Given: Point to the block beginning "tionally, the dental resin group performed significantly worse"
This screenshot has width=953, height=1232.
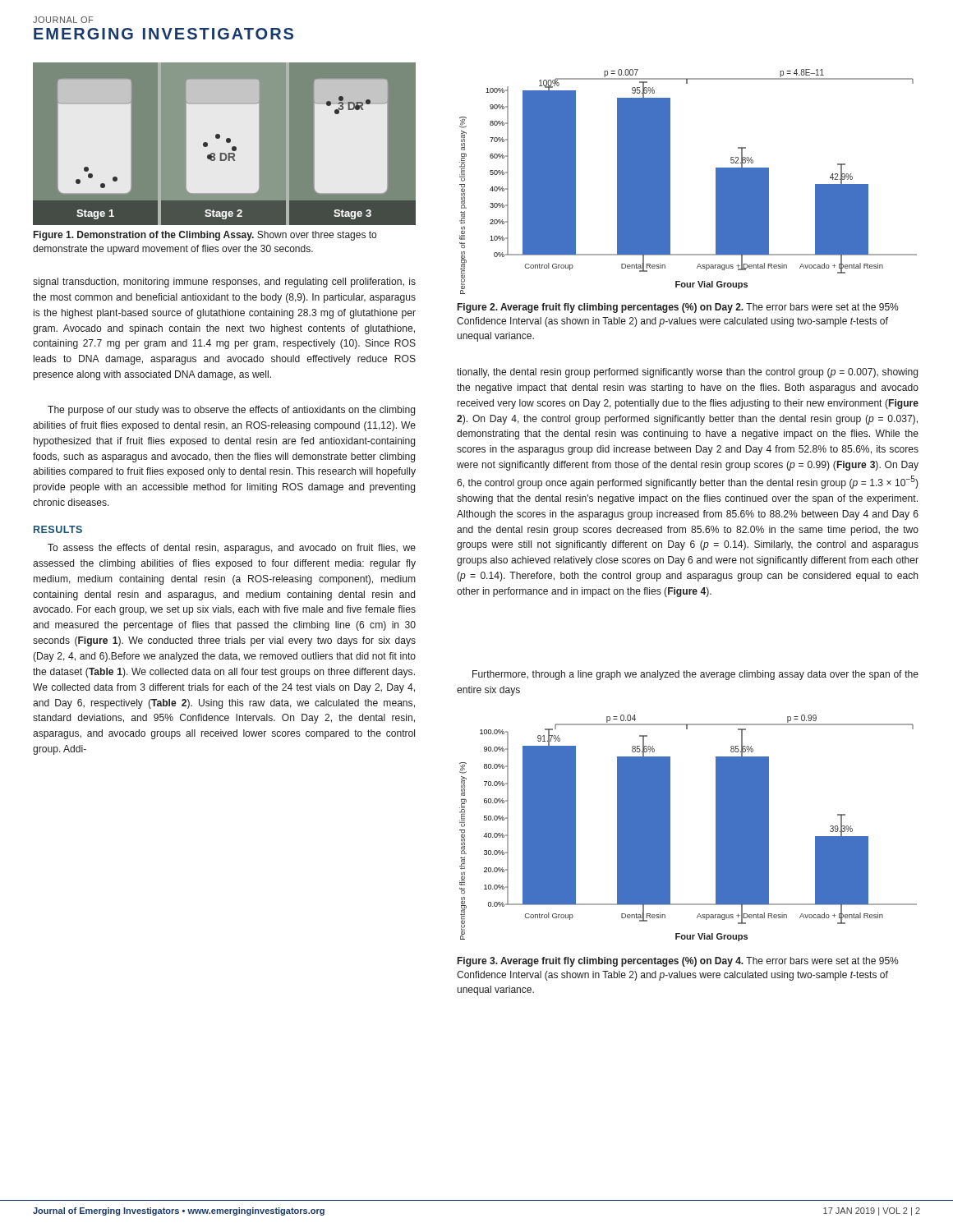Looking at the screenshot, I should point(688,482).
